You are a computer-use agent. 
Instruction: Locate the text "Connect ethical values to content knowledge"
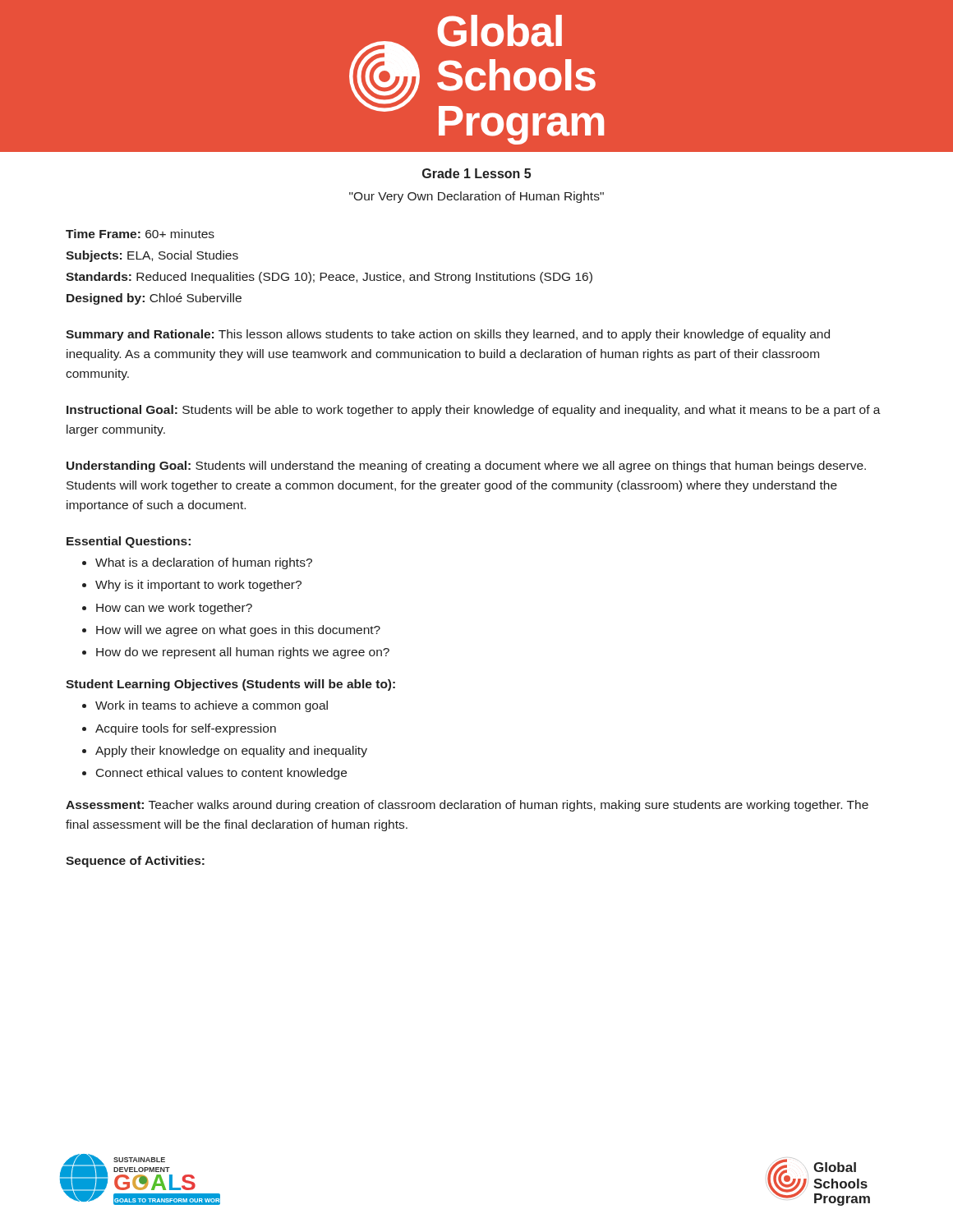[214, 774]
